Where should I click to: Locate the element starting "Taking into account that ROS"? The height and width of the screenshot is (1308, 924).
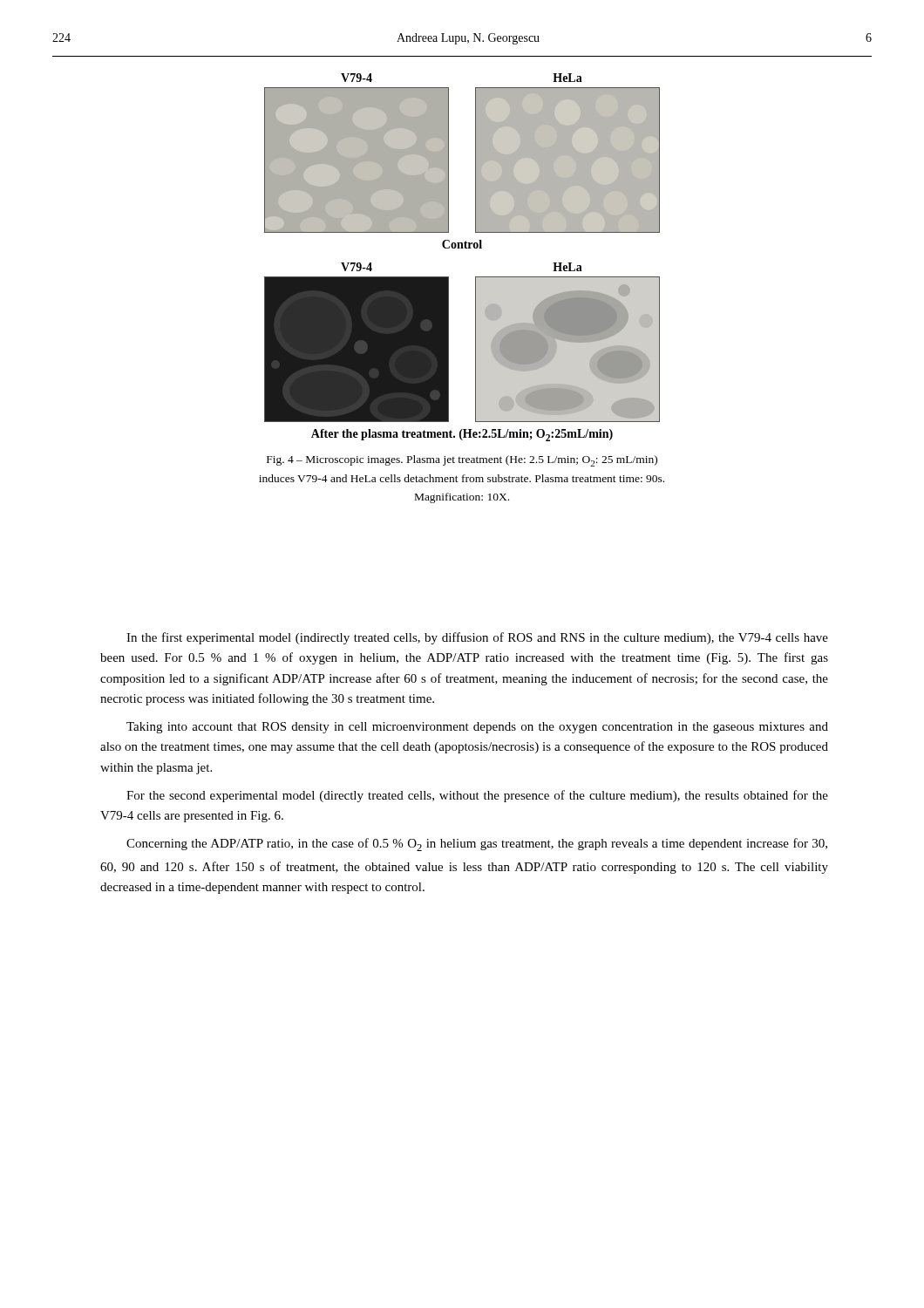point(464,747)
